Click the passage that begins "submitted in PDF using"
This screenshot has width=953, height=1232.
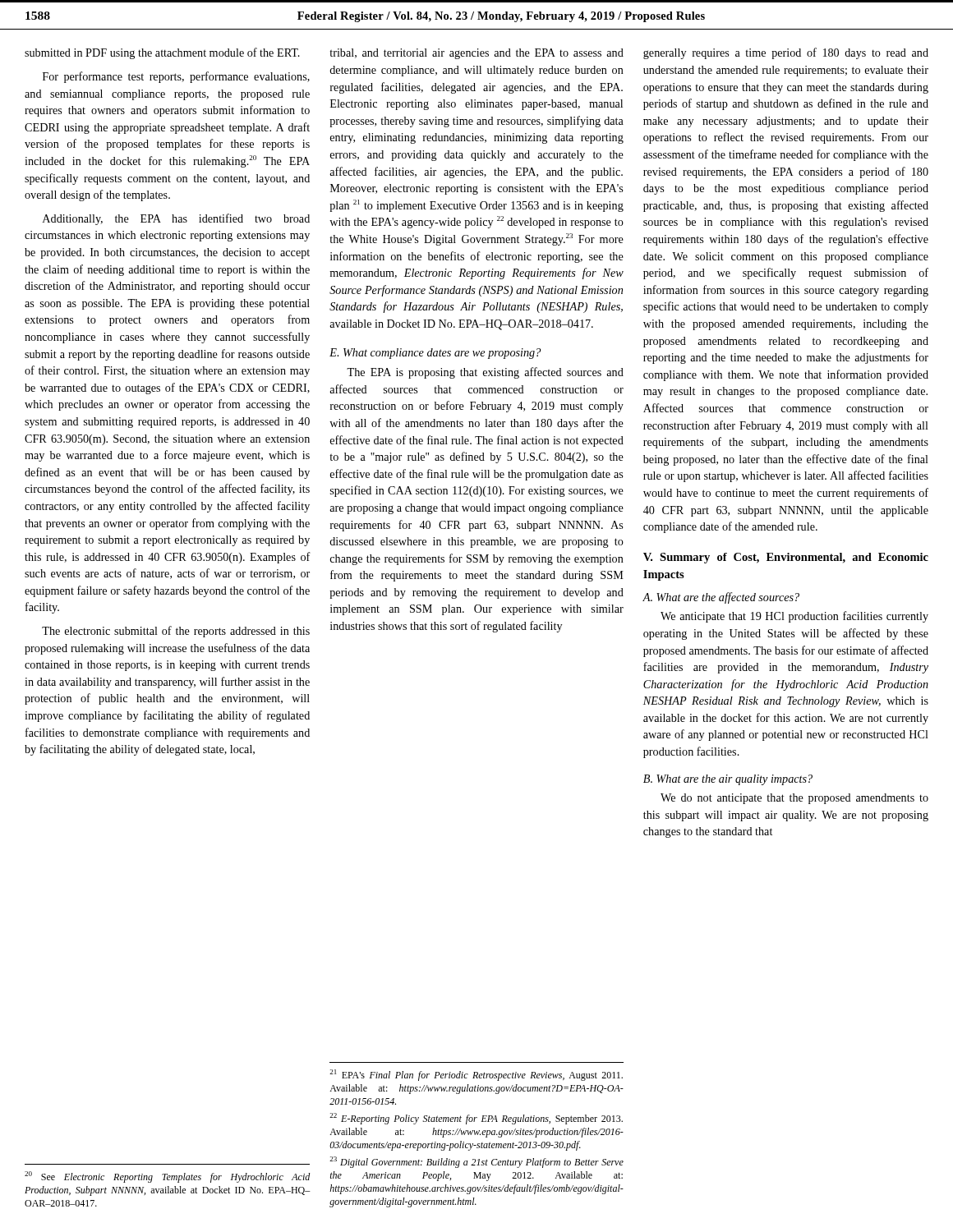click(167, 401)
